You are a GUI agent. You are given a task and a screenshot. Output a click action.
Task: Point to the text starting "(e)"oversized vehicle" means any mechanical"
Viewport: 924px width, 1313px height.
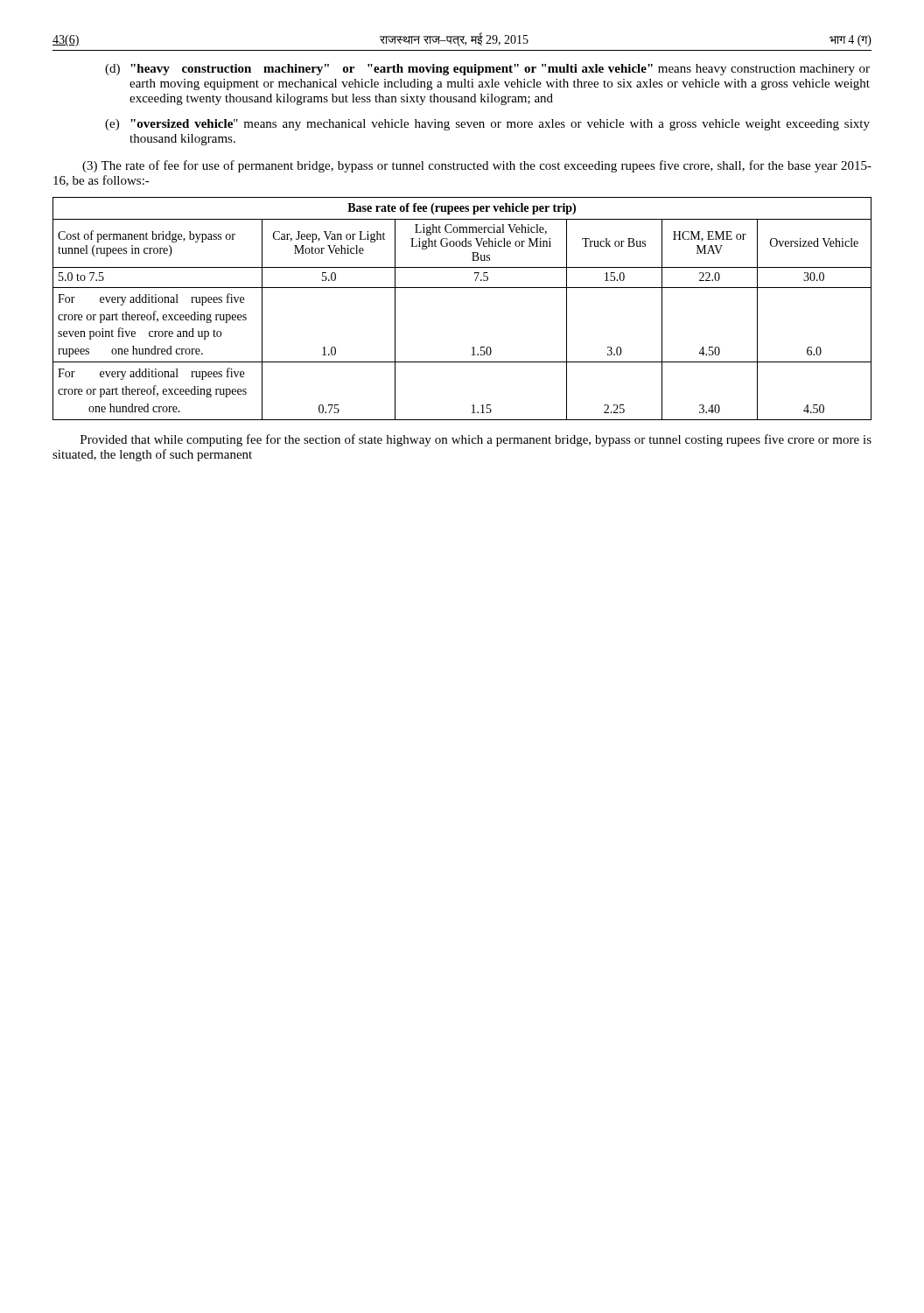pyautogui.click(x=487, y=131)
